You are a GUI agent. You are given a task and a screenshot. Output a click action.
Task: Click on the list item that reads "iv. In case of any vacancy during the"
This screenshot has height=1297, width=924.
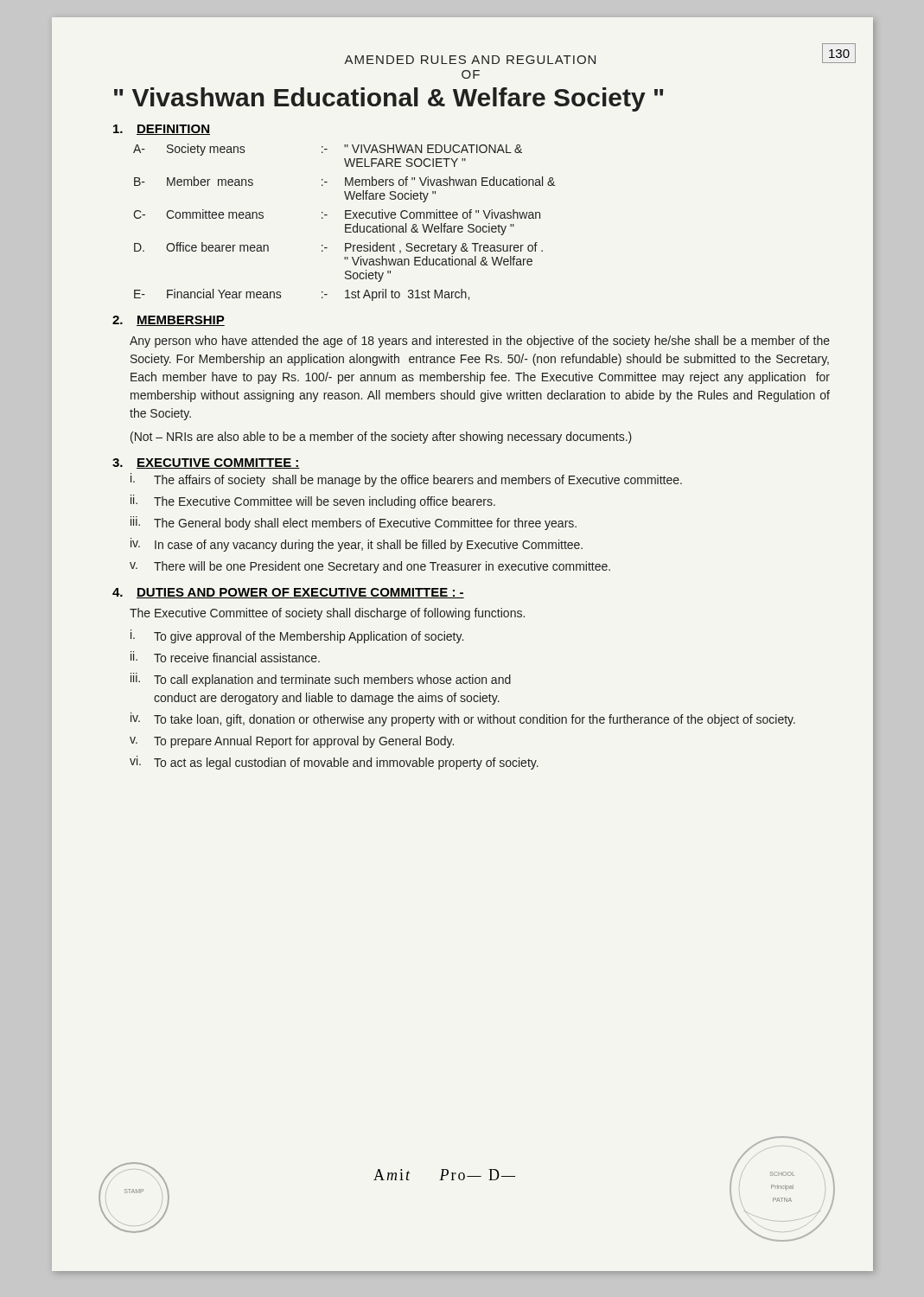[480, 545]
